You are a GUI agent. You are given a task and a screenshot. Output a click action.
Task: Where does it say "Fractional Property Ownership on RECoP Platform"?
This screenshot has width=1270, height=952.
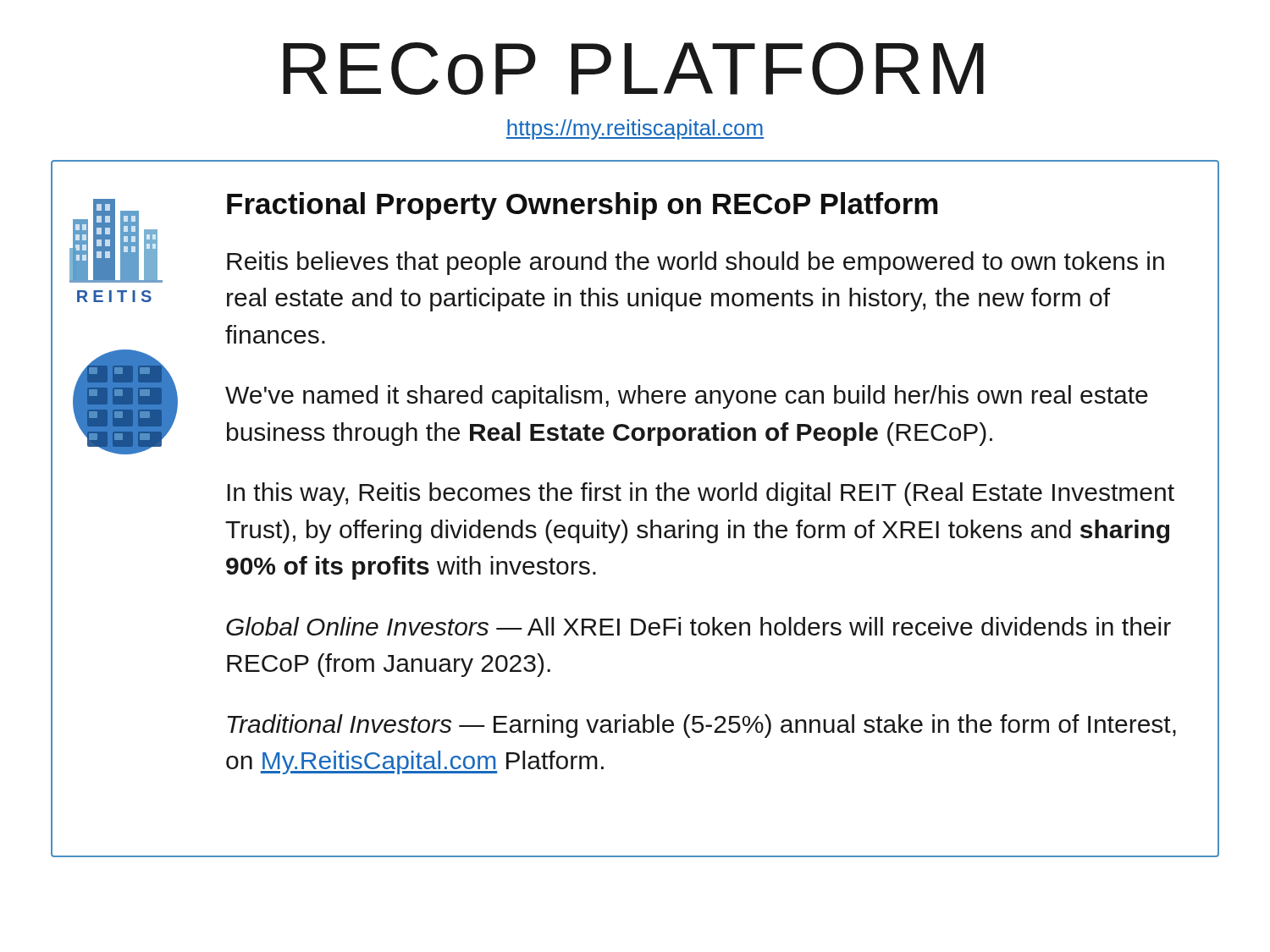pyautogui.click(x=582, y=203)
